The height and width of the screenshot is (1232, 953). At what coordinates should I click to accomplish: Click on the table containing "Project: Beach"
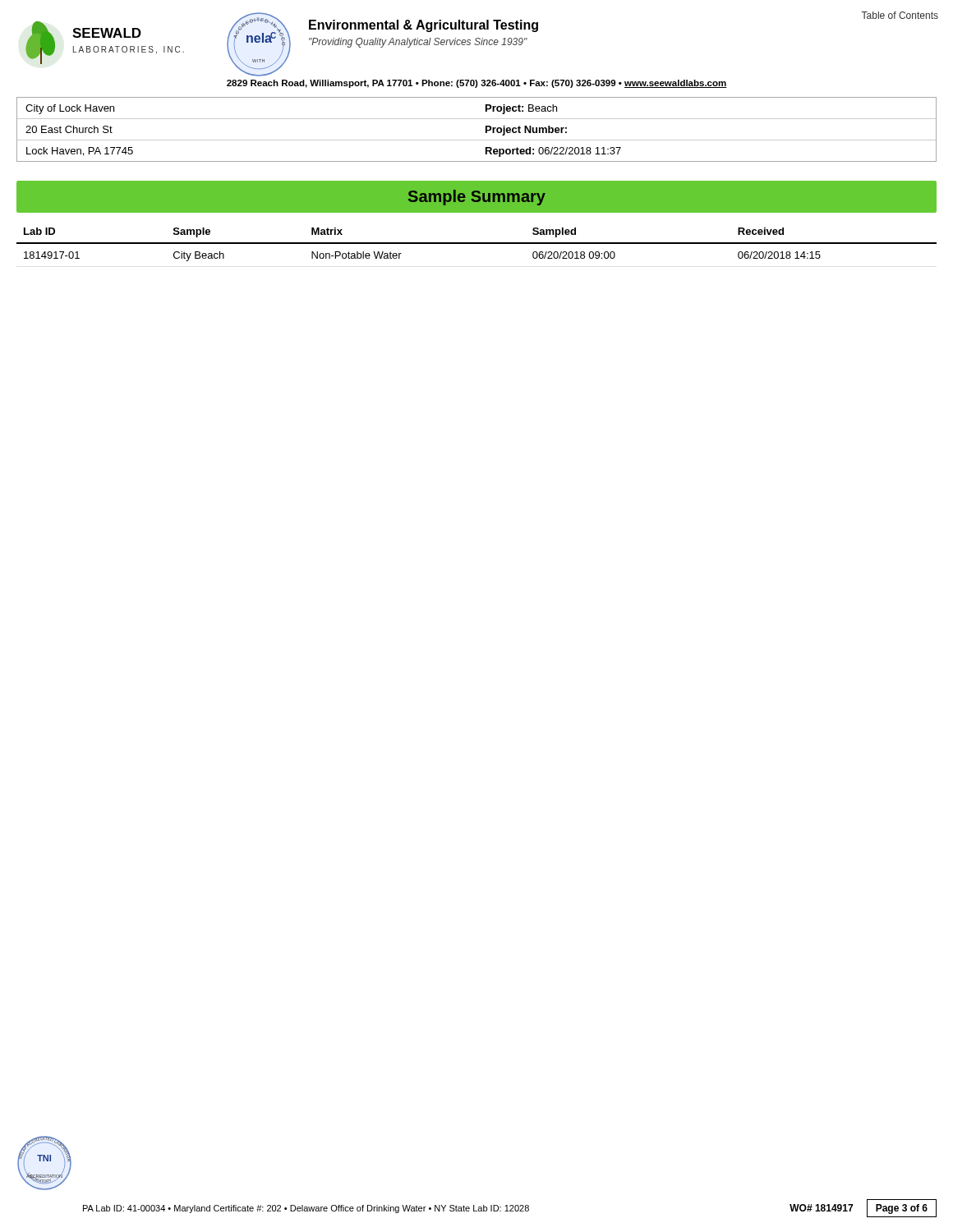click(x=476, y=129)
